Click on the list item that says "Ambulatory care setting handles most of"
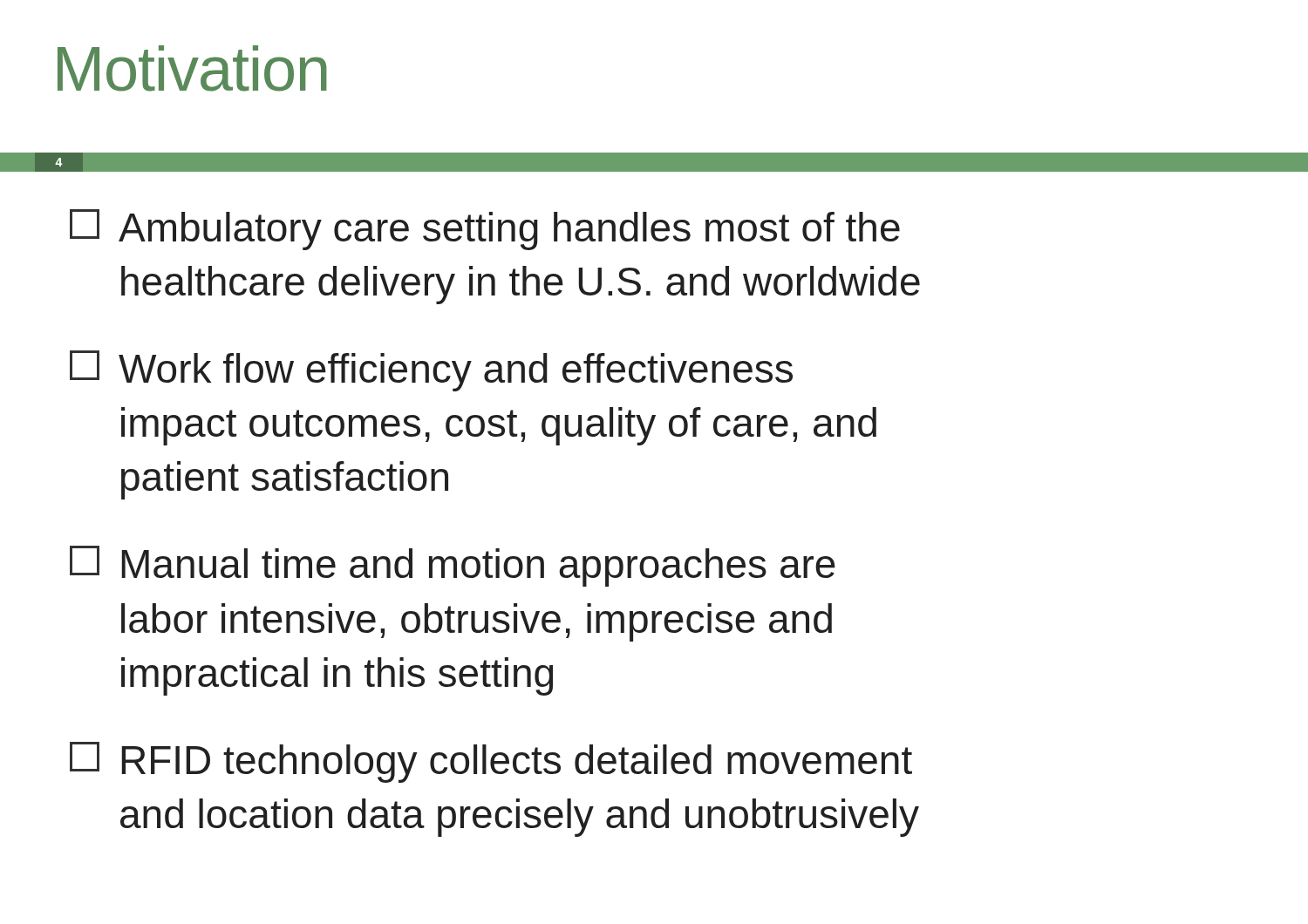The image size is (1308, 924). pos(495,255)
